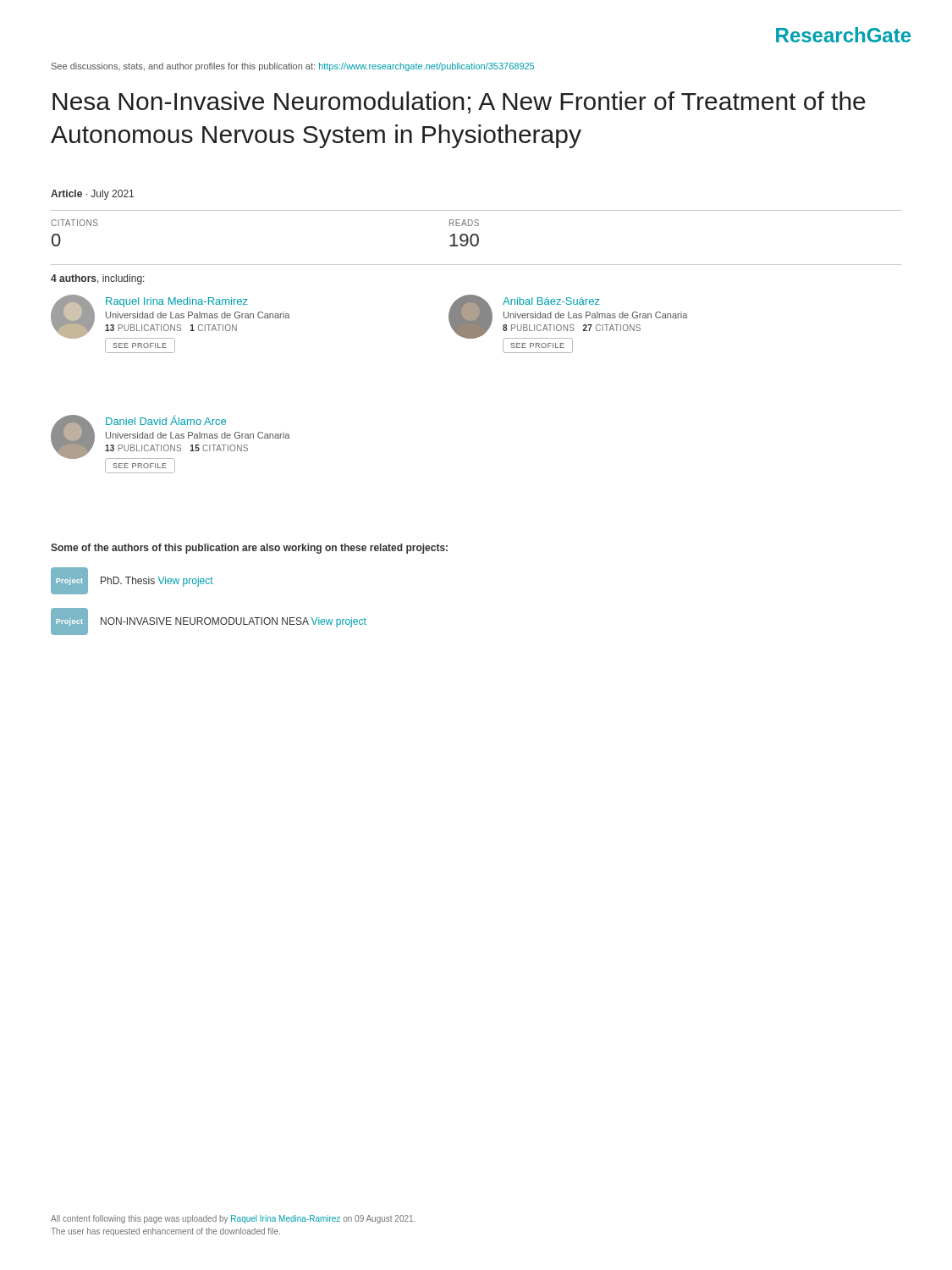Point to the text block starting "Anibal Báez-Suárez Universidad"
The height and width of the screenshot is (1270, 952).
(x=568, y=324)
